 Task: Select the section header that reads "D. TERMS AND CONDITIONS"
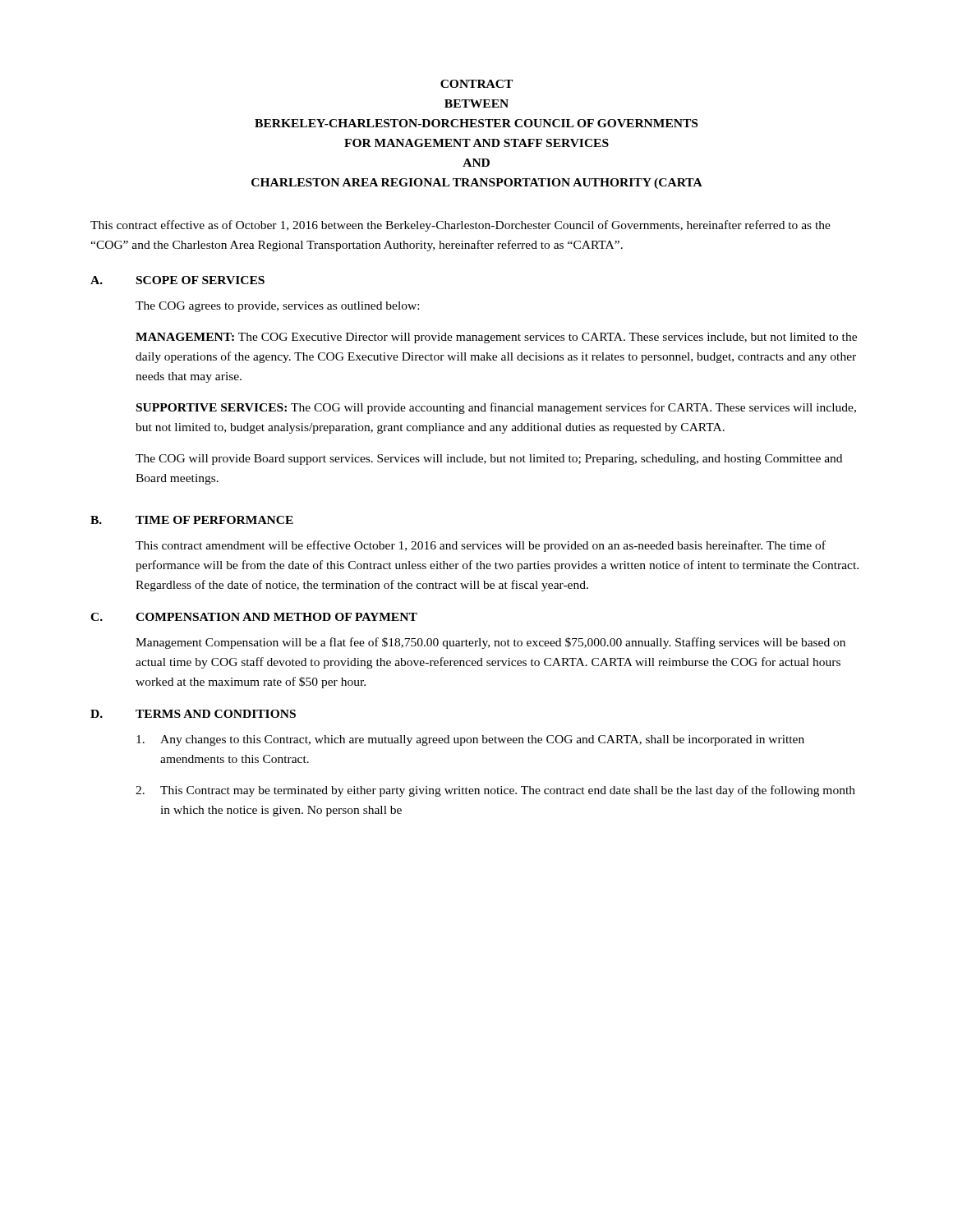tap(193, 714)
